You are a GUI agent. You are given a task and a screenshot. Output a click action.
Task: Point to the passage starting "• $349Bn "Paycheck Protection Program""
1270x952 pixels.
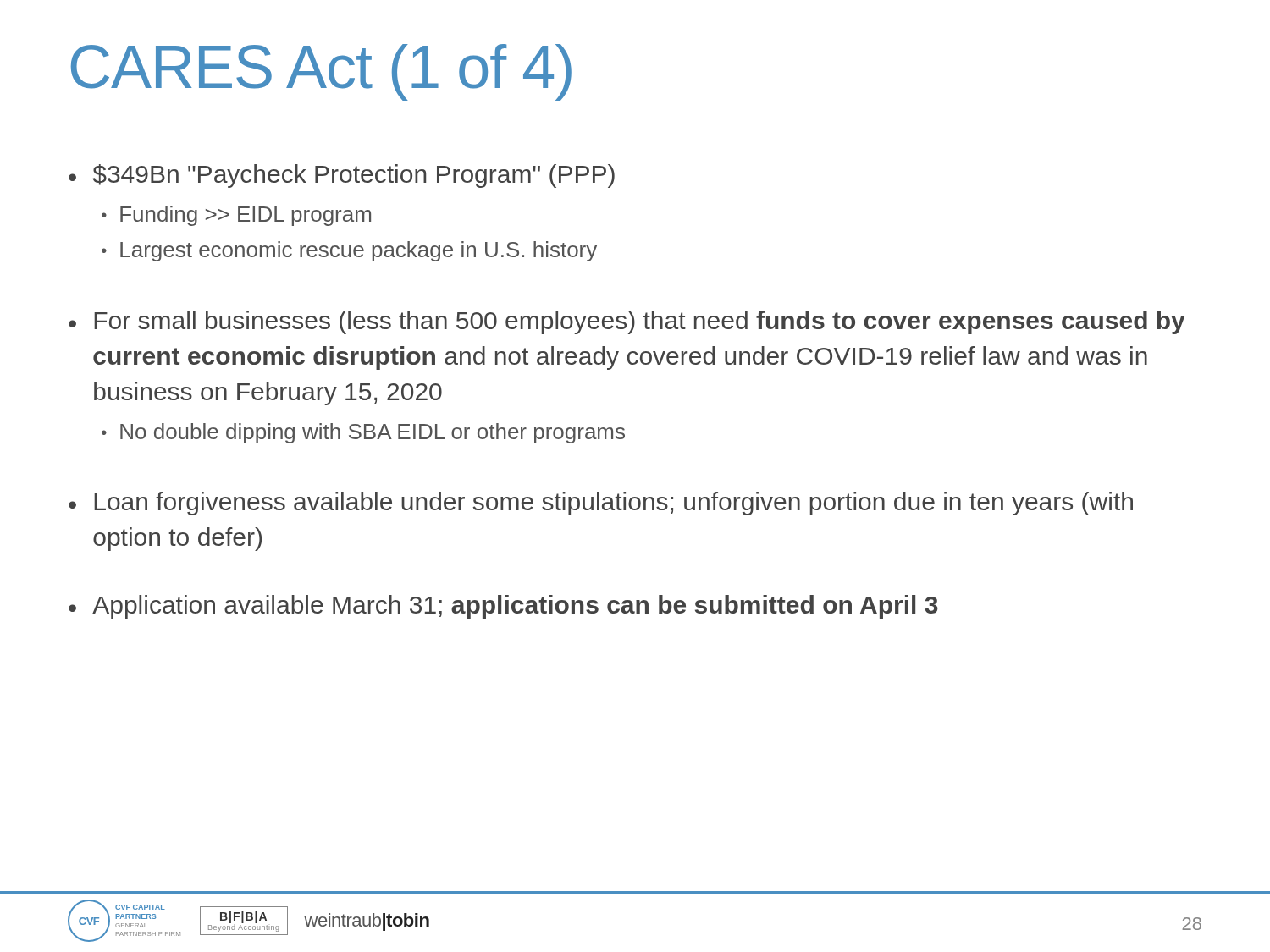tap(342, 176)
